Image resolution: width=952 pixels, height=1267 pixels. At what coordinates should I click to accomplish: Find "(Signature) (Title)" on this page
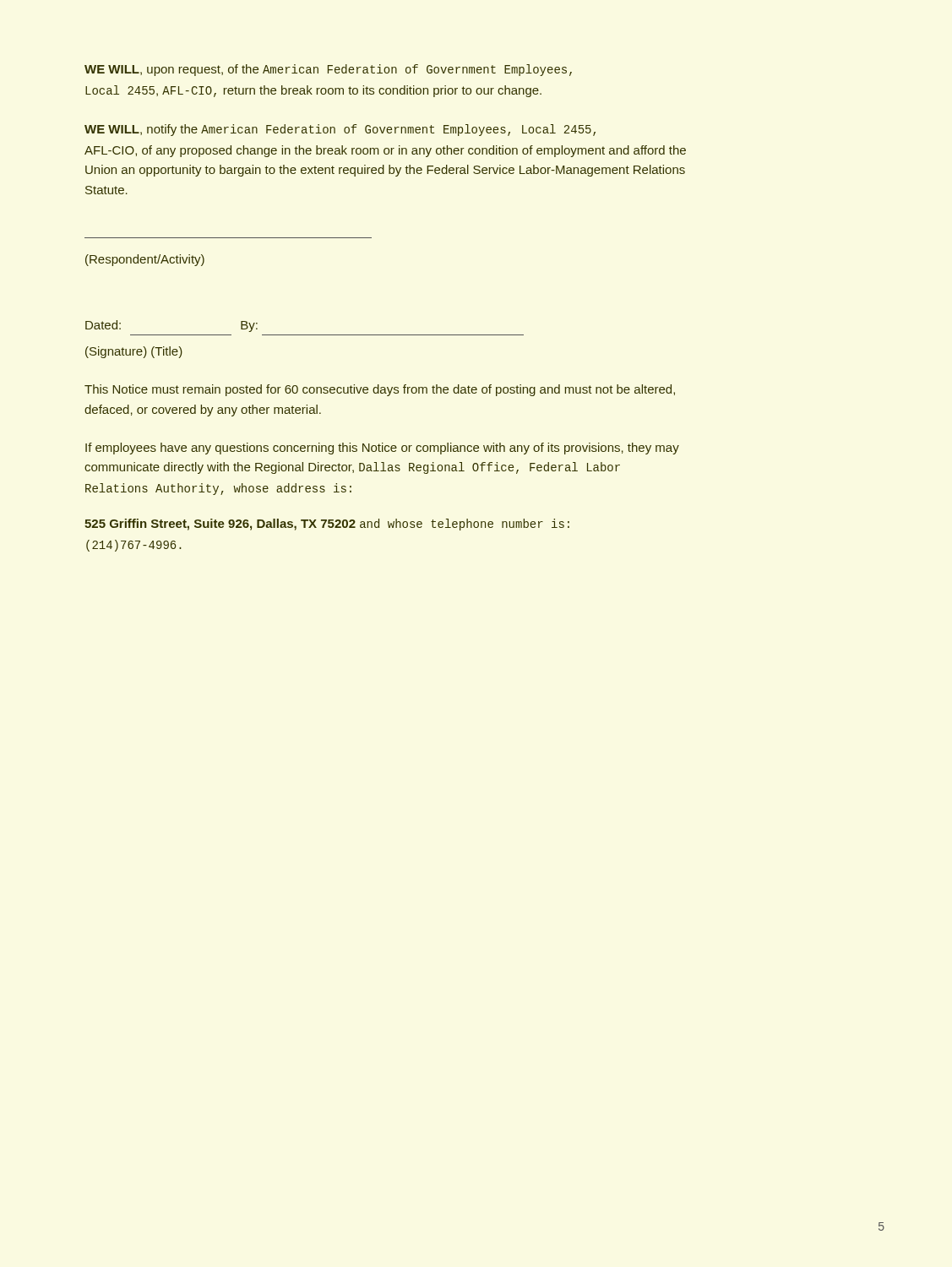click(134, 351)
